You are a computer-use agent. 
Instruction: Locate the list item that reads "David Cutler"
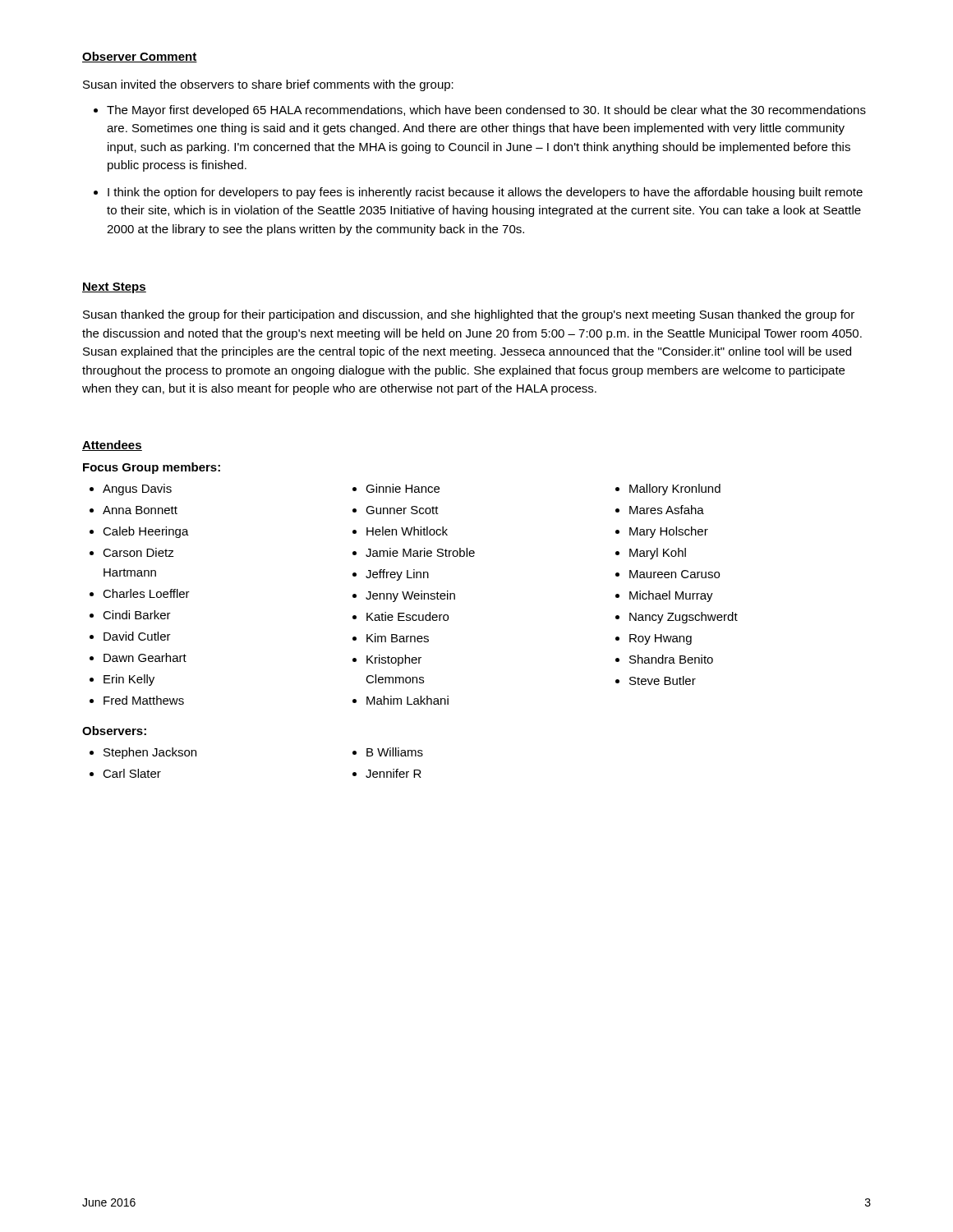130,636
